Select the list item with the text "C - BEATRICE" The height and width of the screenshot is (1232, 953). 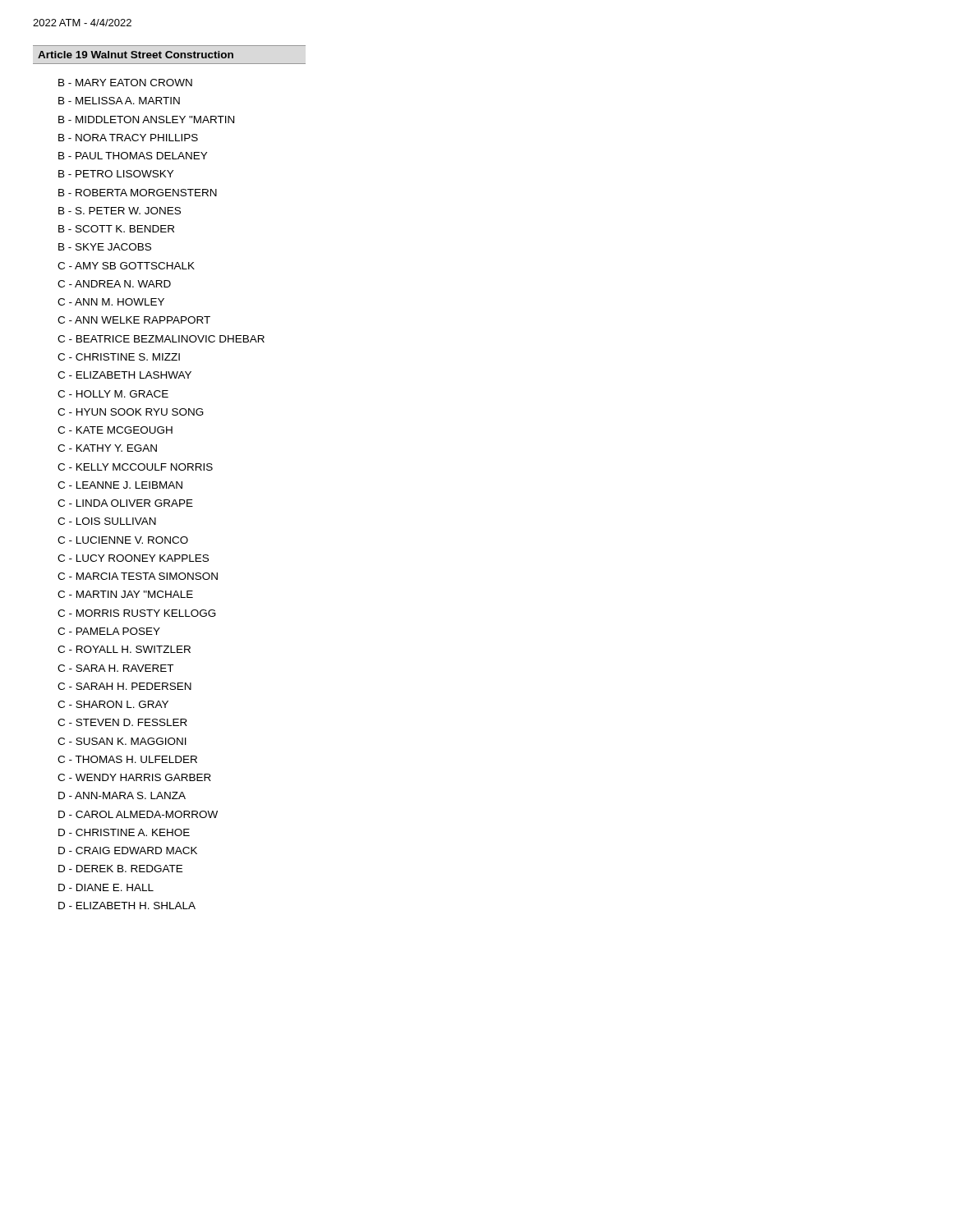pos(161,339)
